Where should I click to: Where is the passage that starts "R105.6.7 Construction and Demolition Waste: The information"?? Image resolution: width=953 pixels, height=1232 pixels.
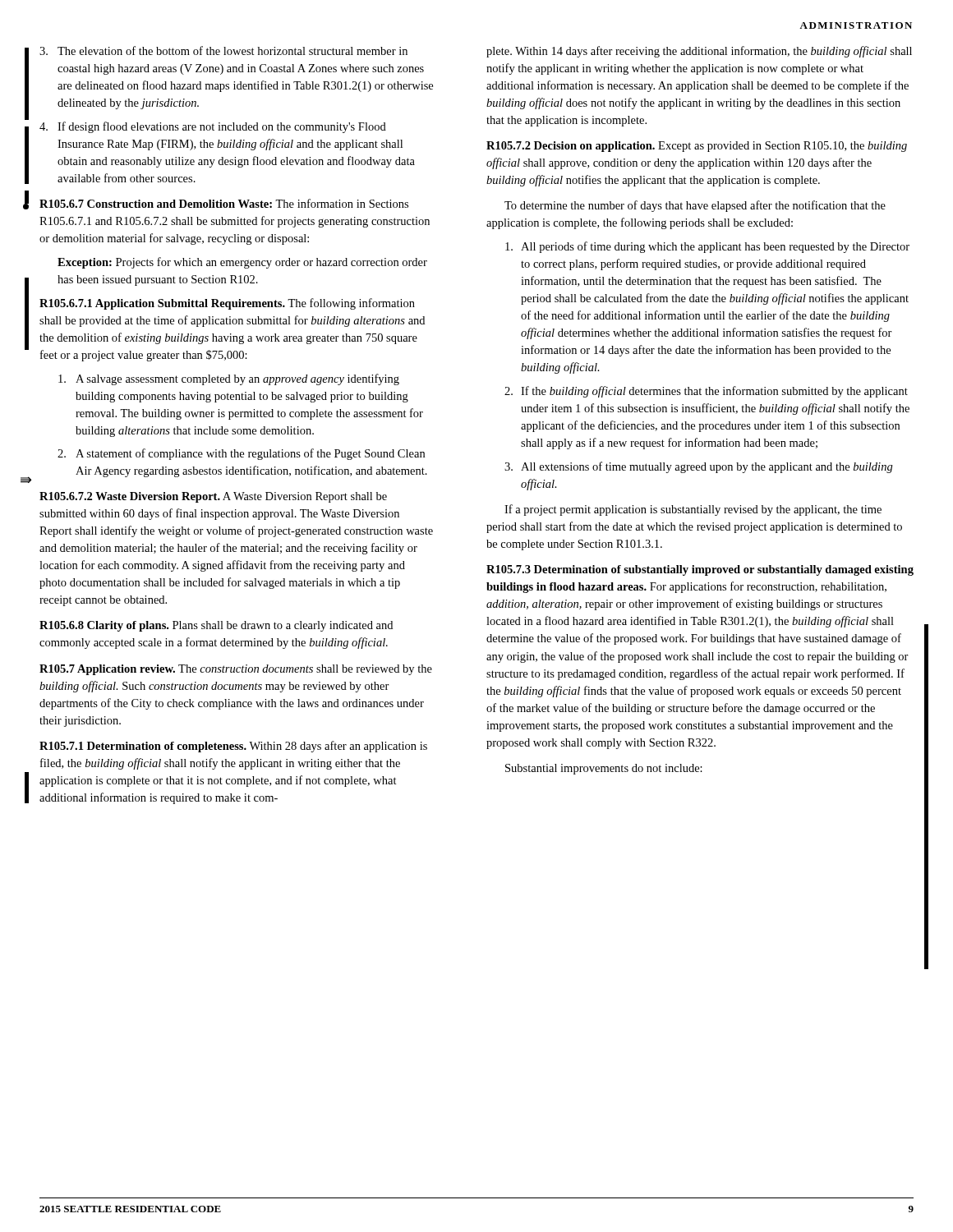(235, 221)
